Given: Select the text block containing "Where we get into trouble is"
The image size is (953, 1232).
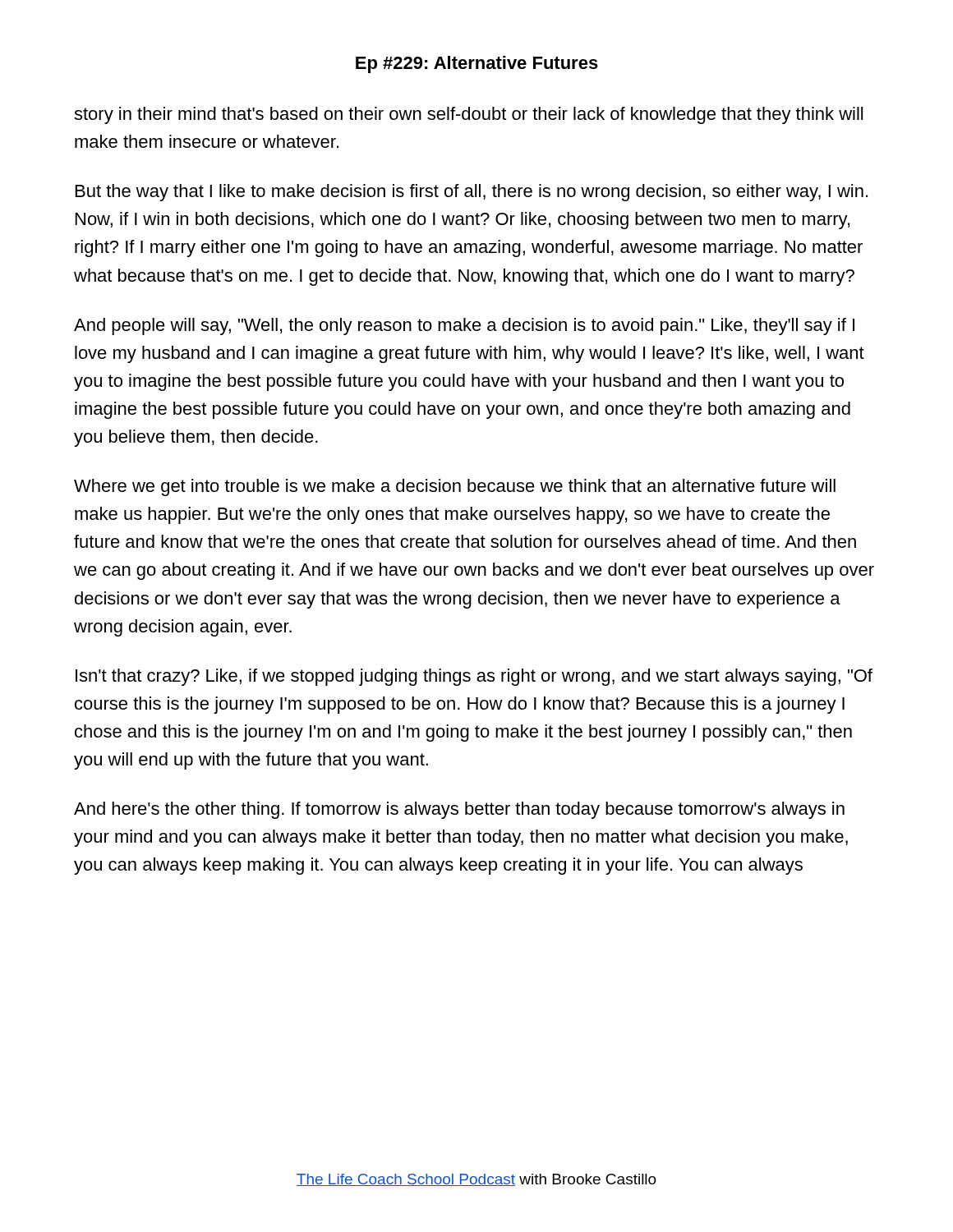Looking at the screenshot, I should pos(474,556).
